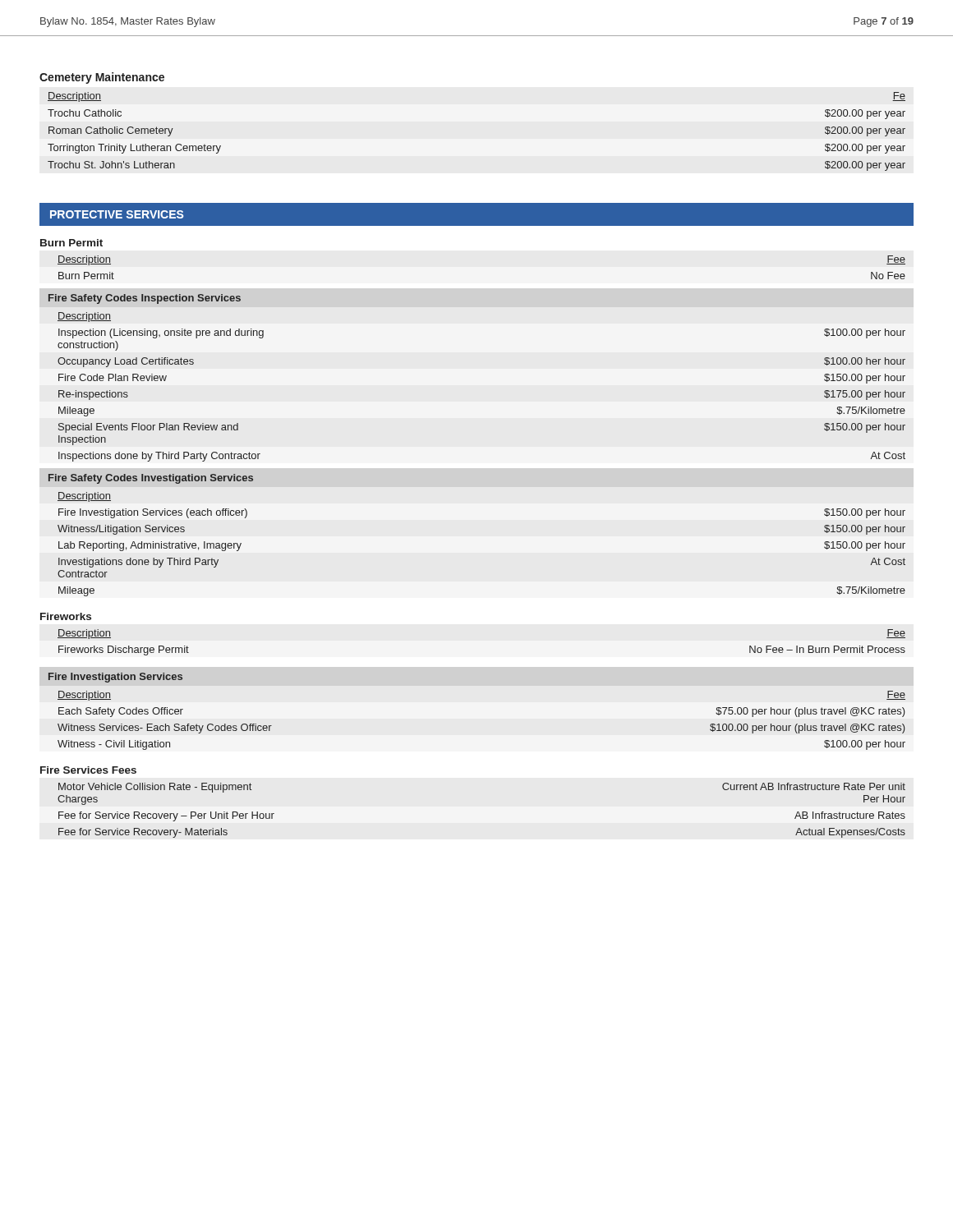Locate the text starting "PROTECTIVE SERVICES"
953x1232 pixels.
tap(117, 214)
